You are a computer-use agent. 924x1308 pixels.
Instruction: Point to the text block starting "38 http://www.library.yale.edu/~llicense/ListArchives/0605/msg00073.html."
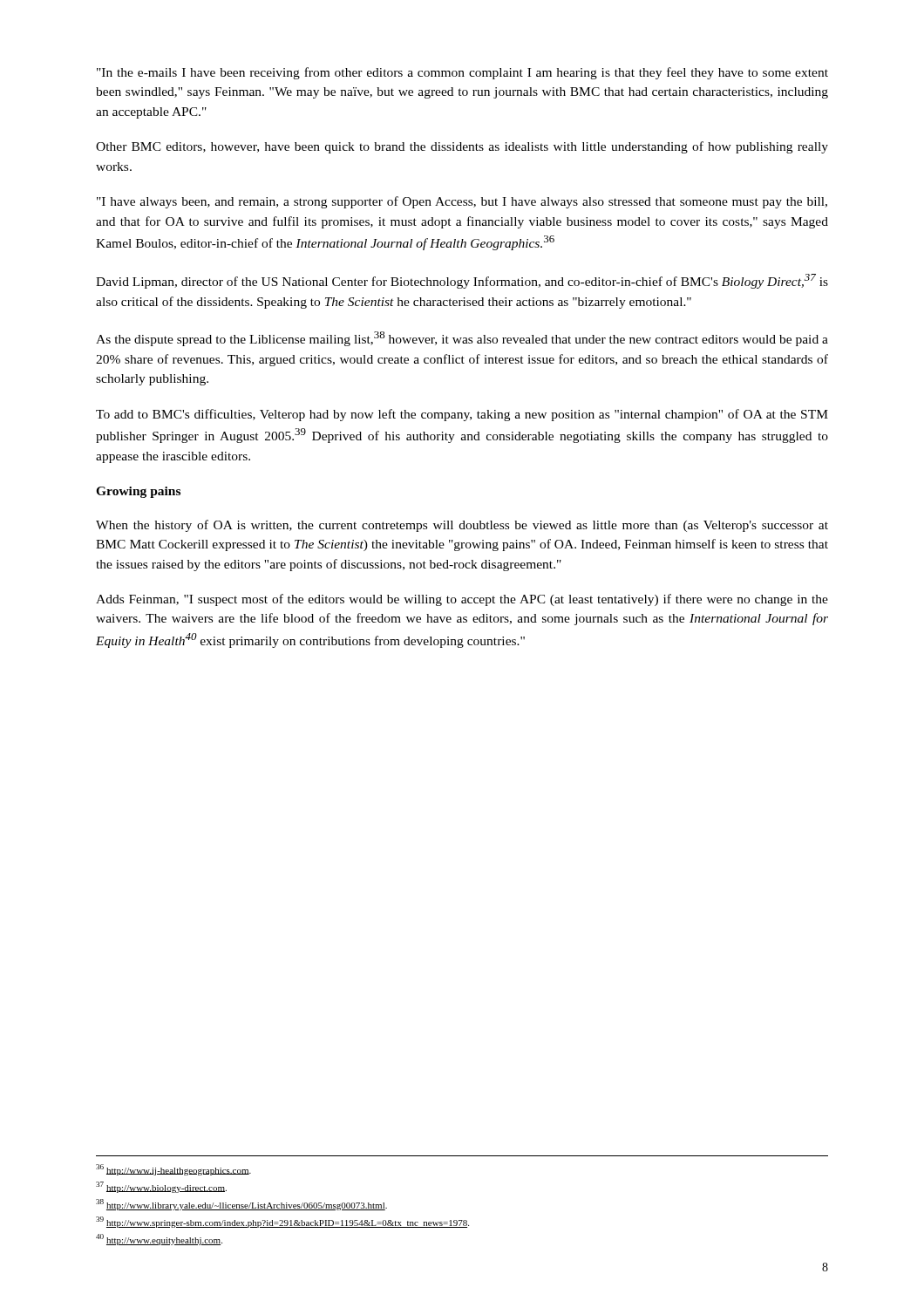242,1203
